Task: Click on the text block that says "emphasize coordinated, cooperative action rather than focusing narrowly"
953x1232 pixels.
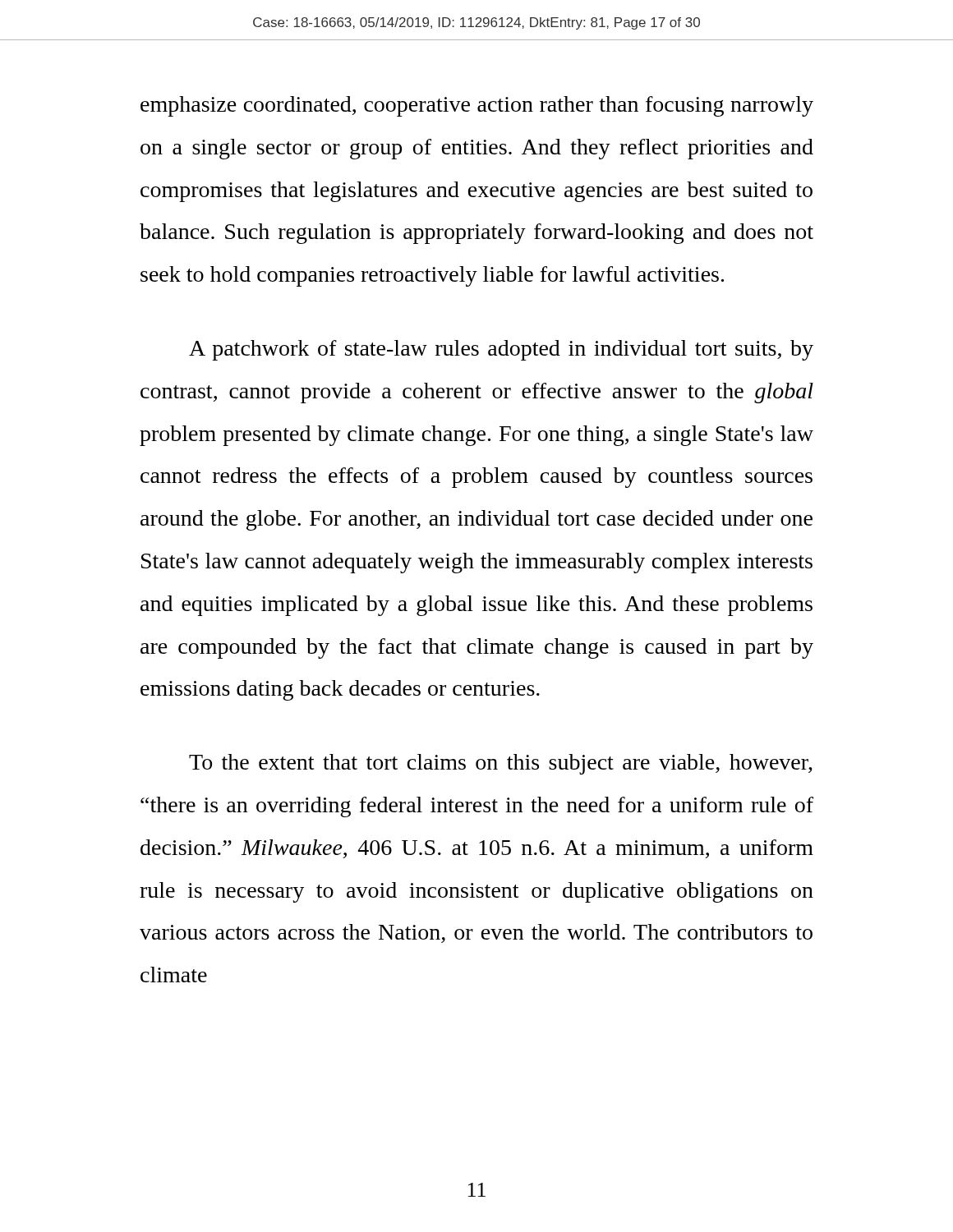Action: pos(476,189)
